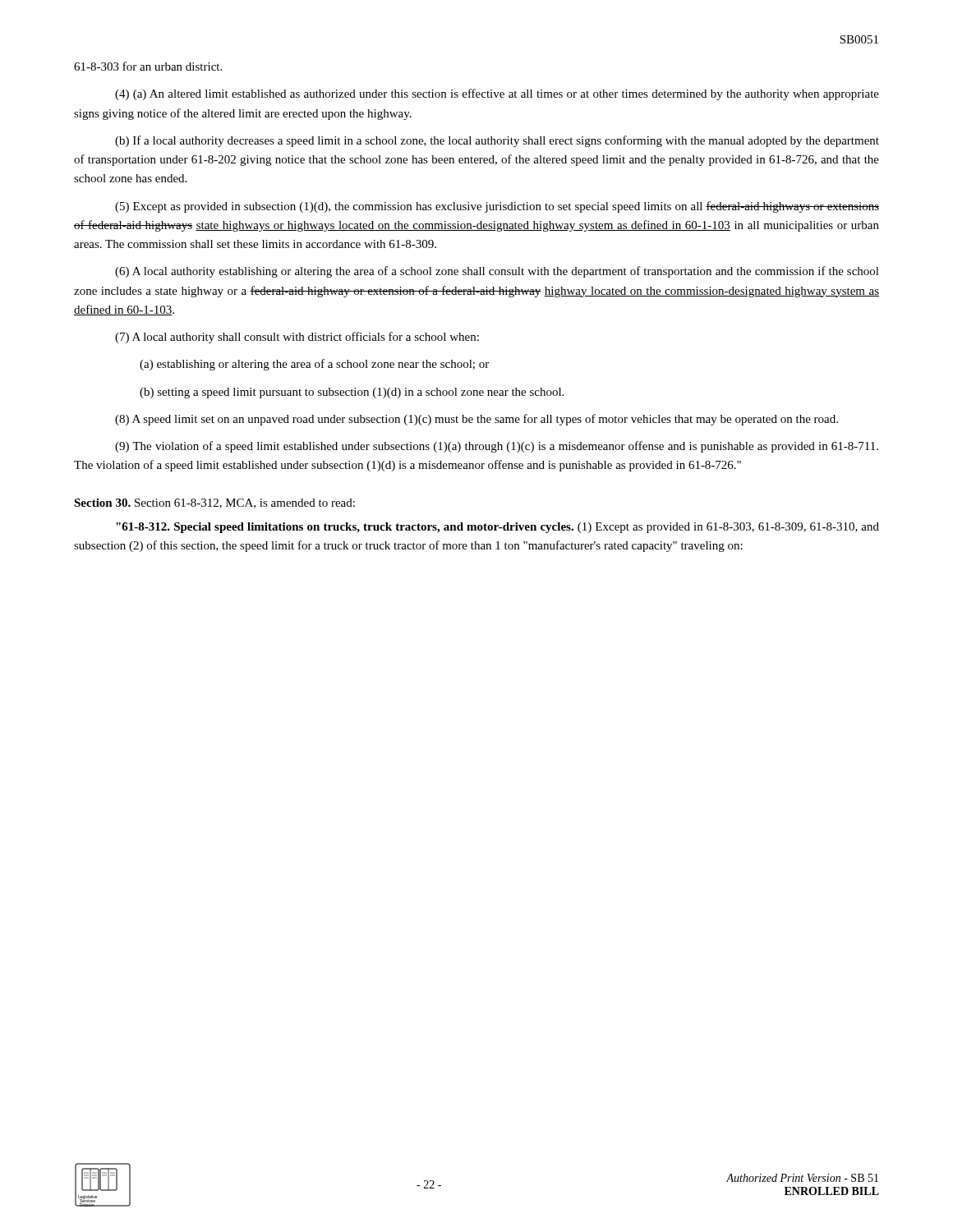Locate the list item containing "(a) establishing or altering the area of a"
This screenshot has width=953, height=1232.
click(314, 364)
